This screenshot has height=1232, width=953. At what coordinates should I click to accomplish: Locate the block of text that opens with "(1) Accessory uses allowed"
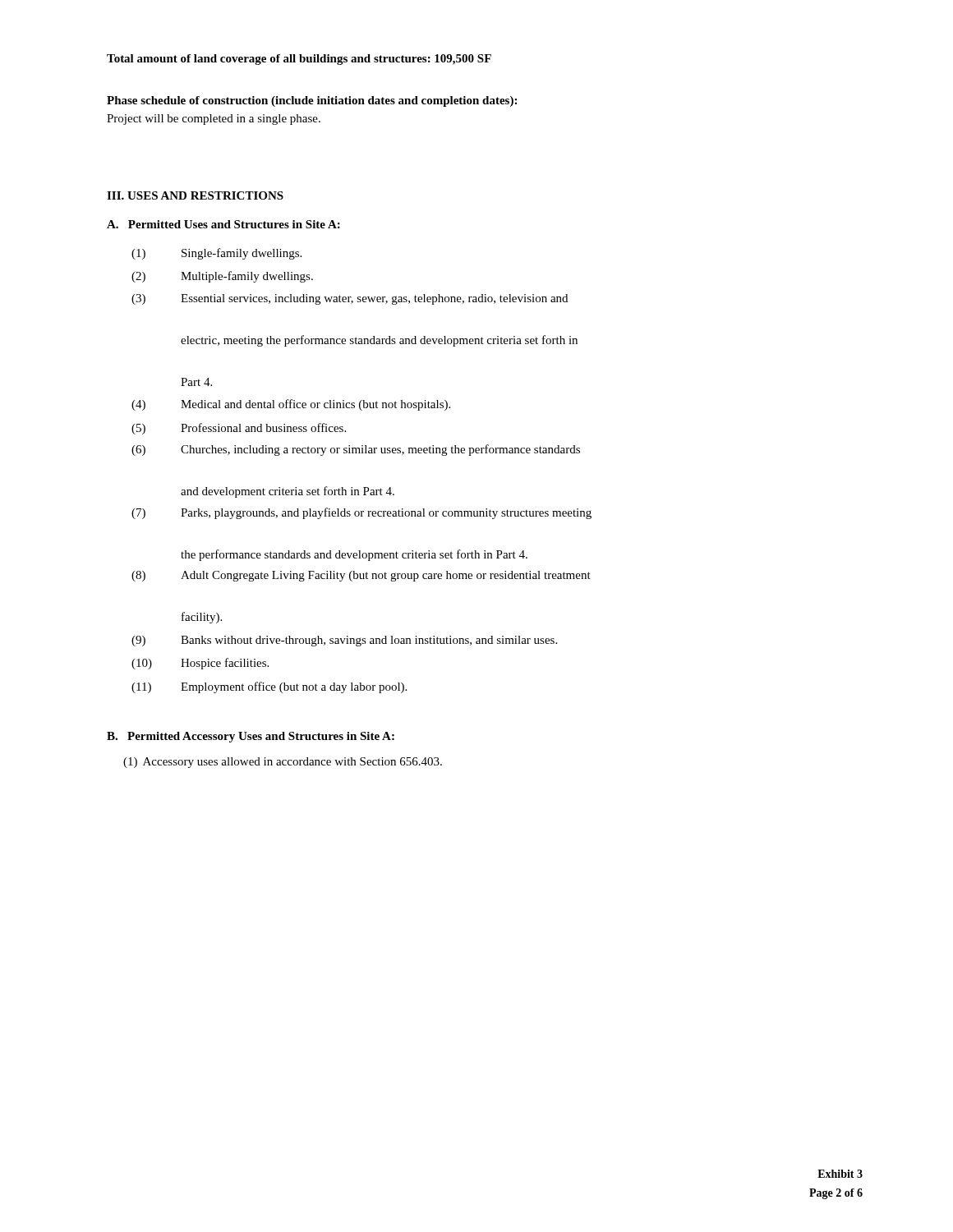pos(283,762)
